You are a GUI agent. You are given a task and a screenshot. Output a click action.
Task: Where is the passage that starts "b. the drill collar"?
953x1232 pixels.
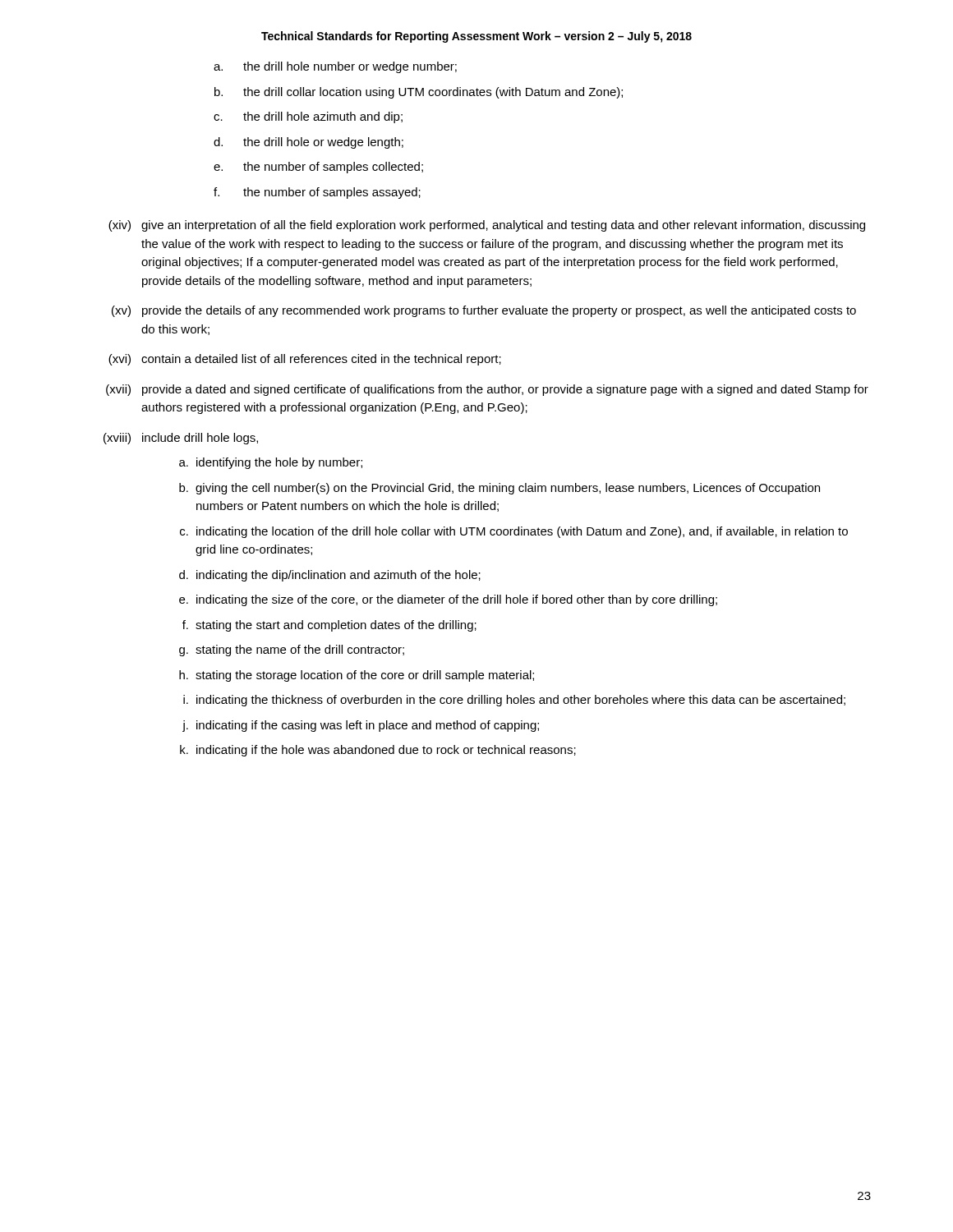pyautogui.click(x=542, y=92)
